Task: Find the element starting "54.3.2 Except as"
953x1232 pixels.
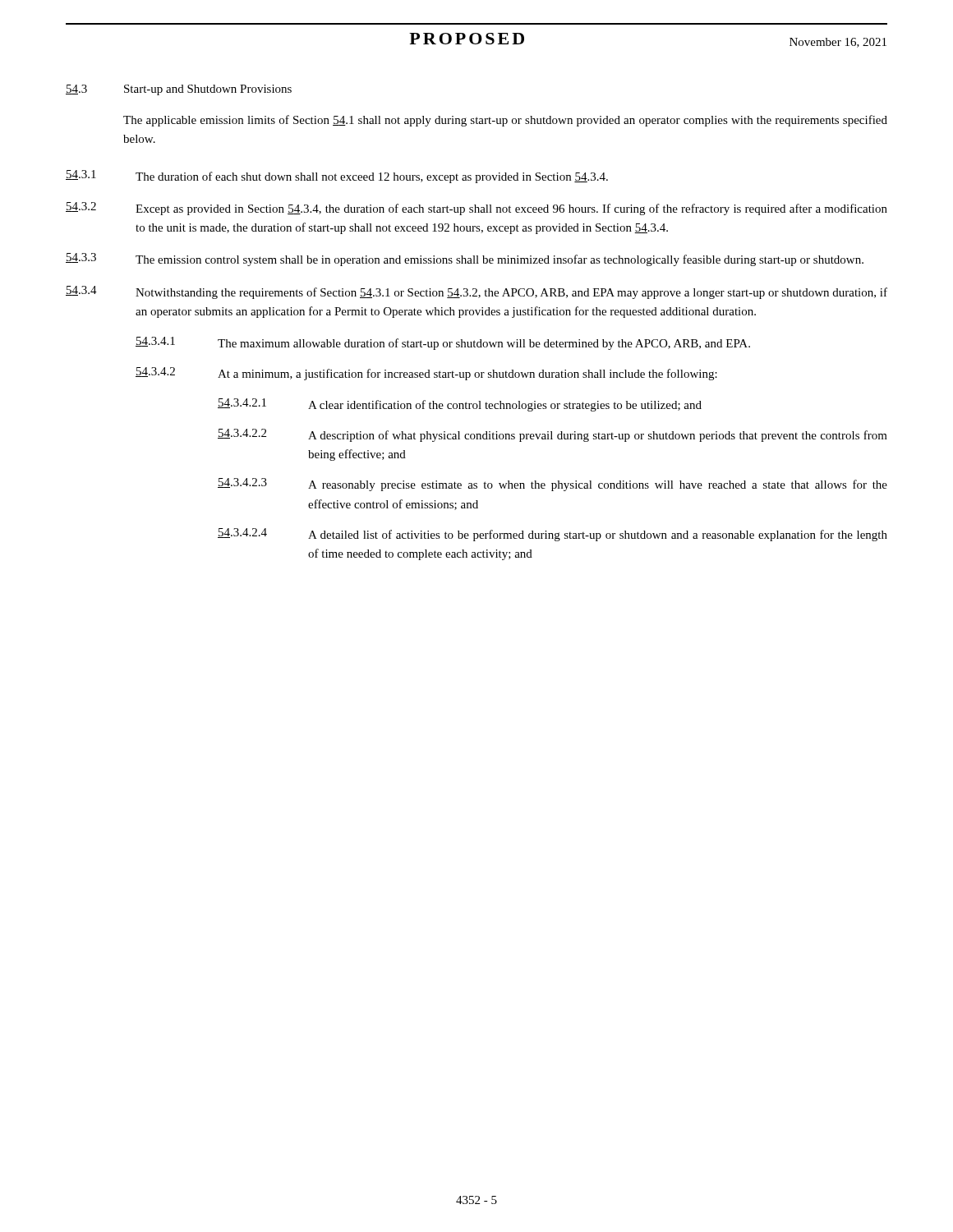Action: pos(476,218)
